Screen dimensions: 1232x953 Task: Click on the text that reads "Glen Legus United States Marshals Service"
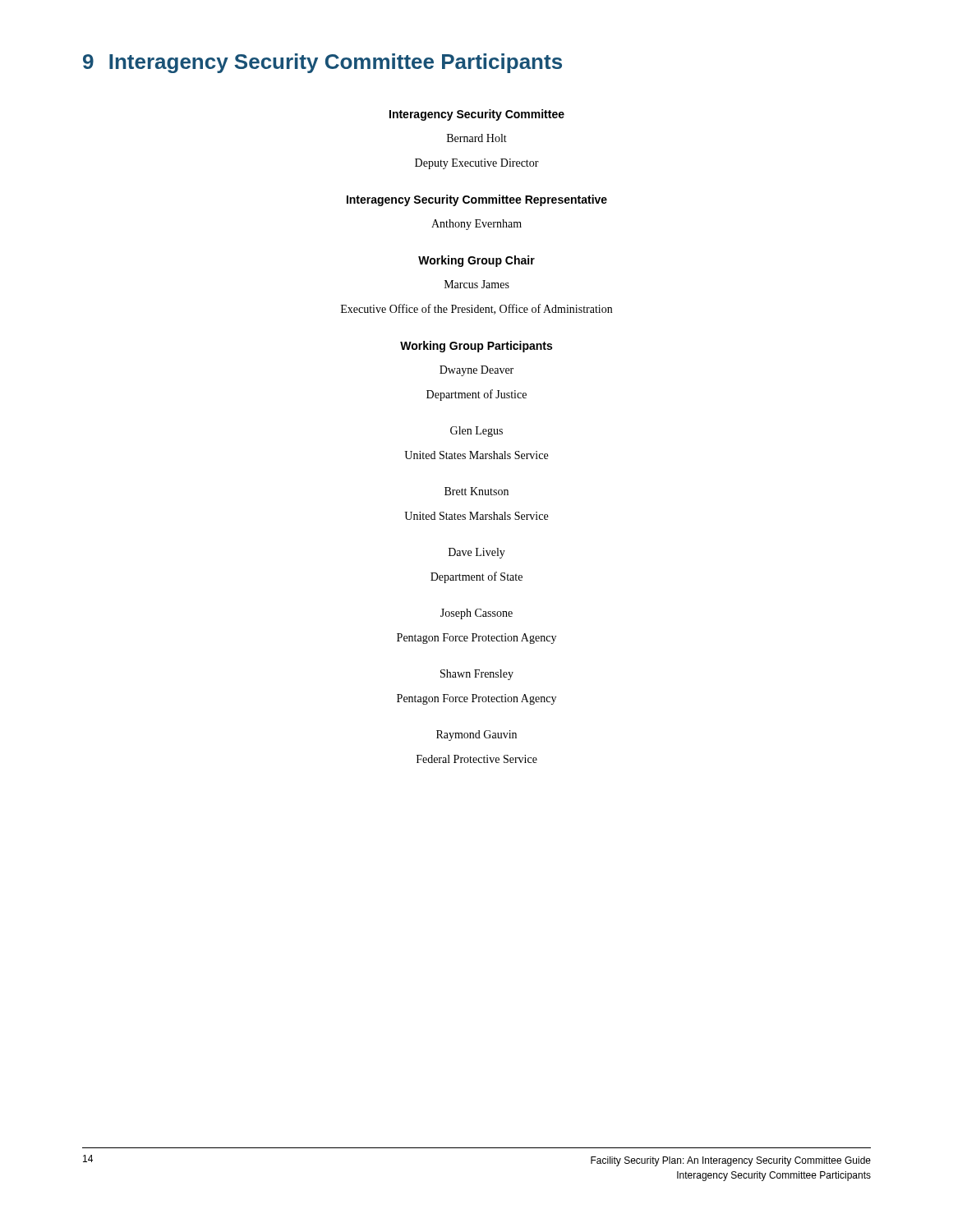[x=476, y=444]
